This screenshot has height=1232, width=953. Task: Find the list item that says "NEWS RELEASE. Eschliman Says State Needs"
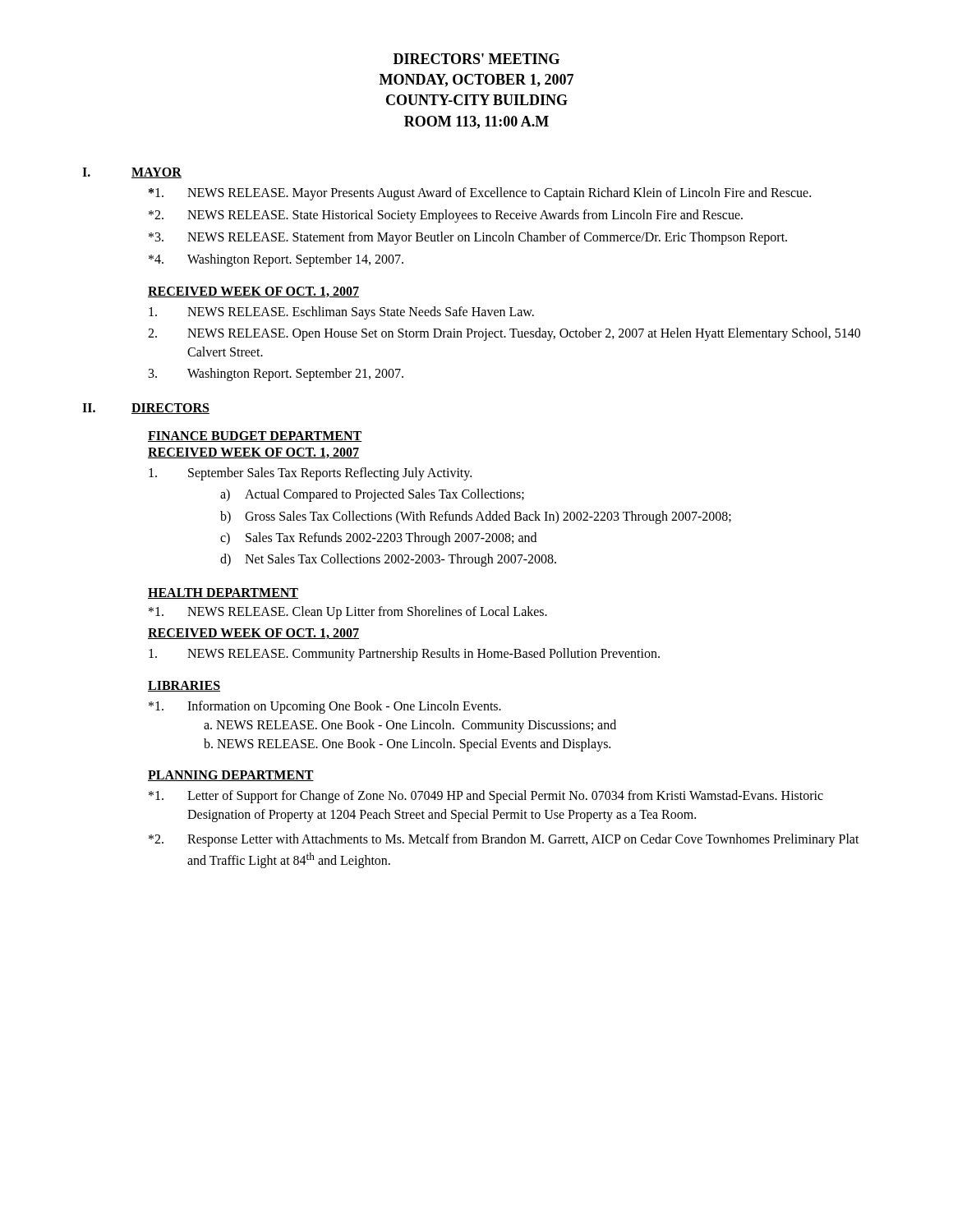(509, 311)
